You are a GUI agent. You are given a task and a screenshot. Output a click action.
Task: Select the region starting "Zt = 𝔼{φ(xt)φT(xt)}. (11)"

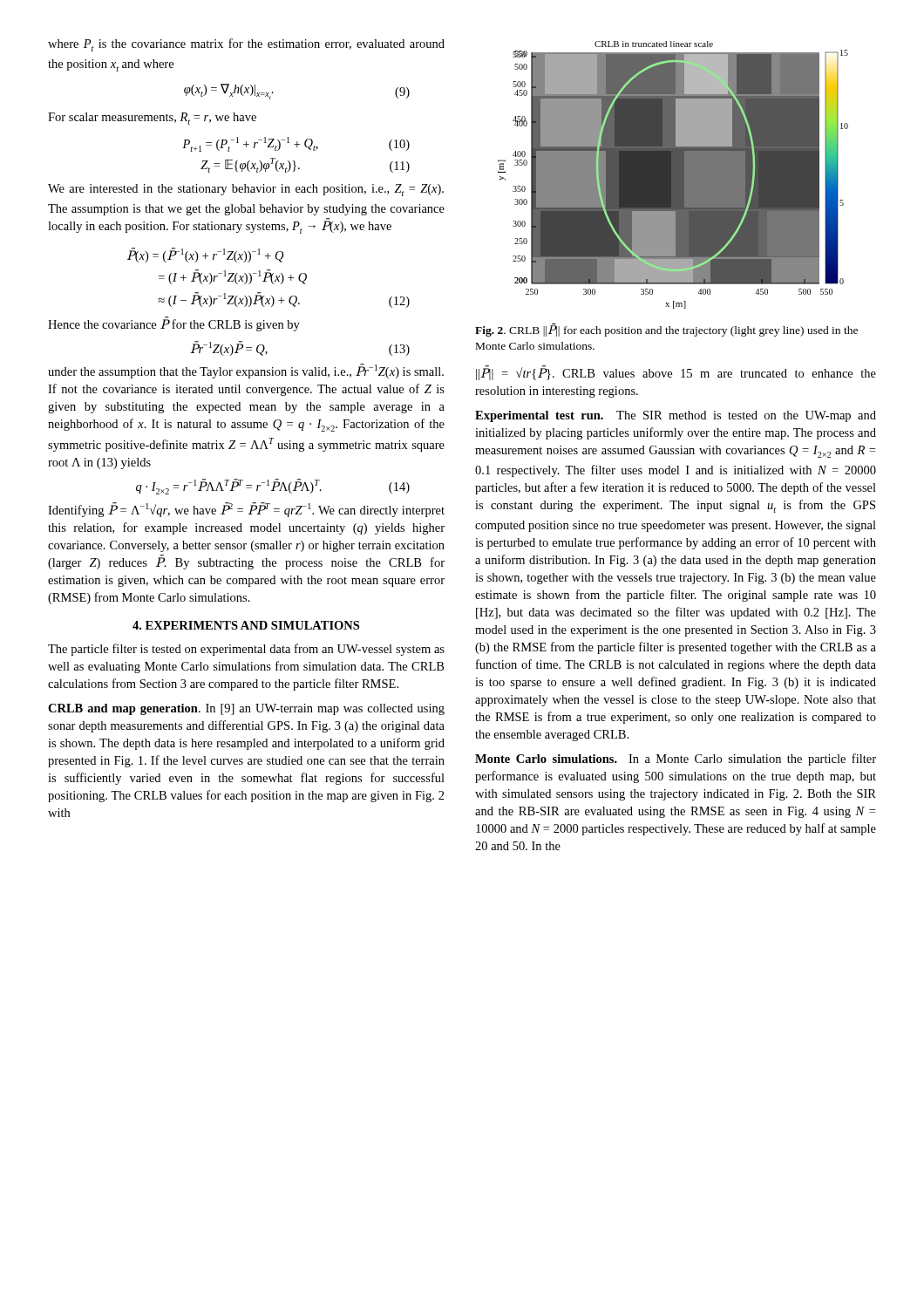click(251, 165)
